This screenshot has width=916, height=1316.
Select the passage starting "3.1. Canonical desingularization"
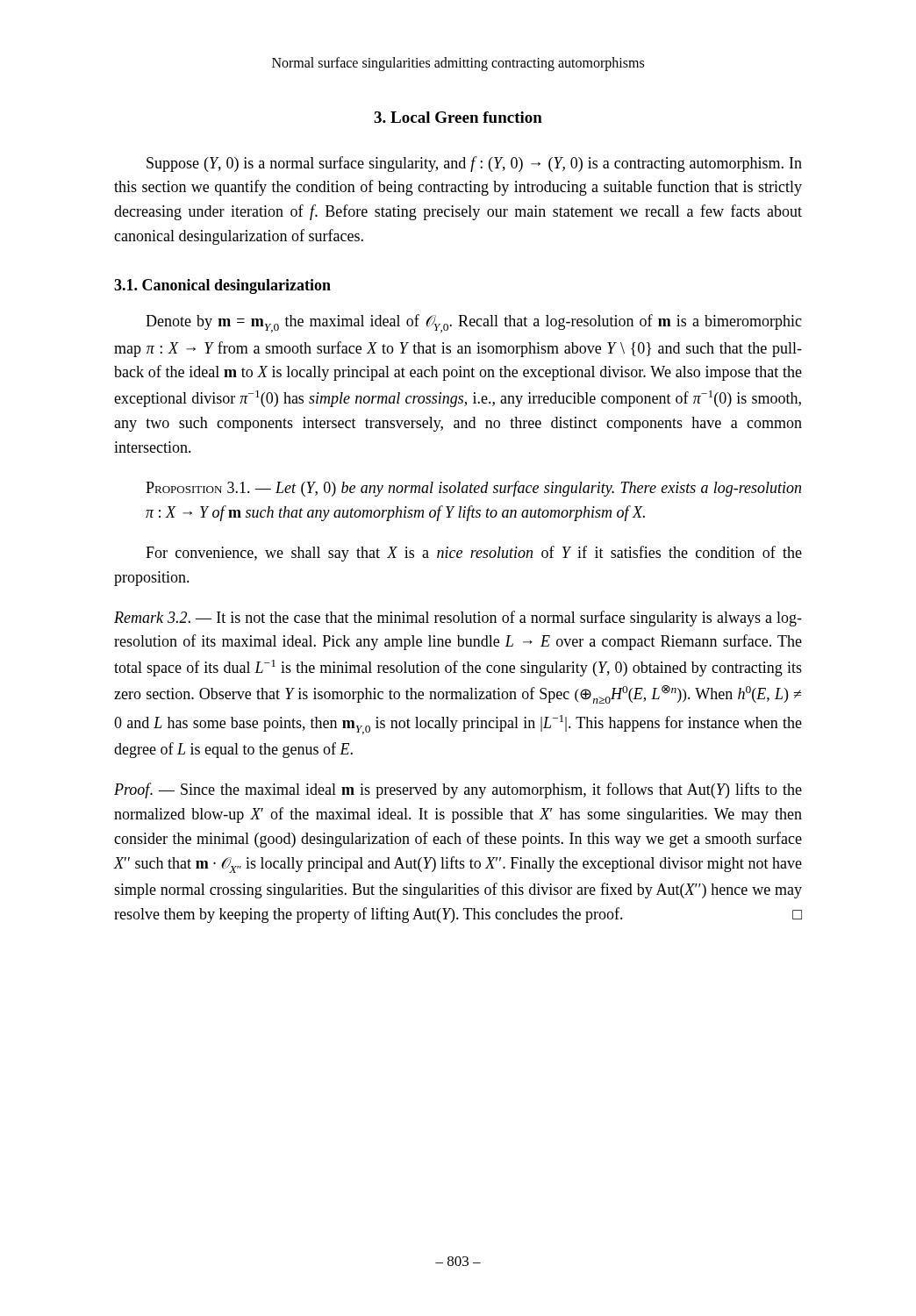222,285
